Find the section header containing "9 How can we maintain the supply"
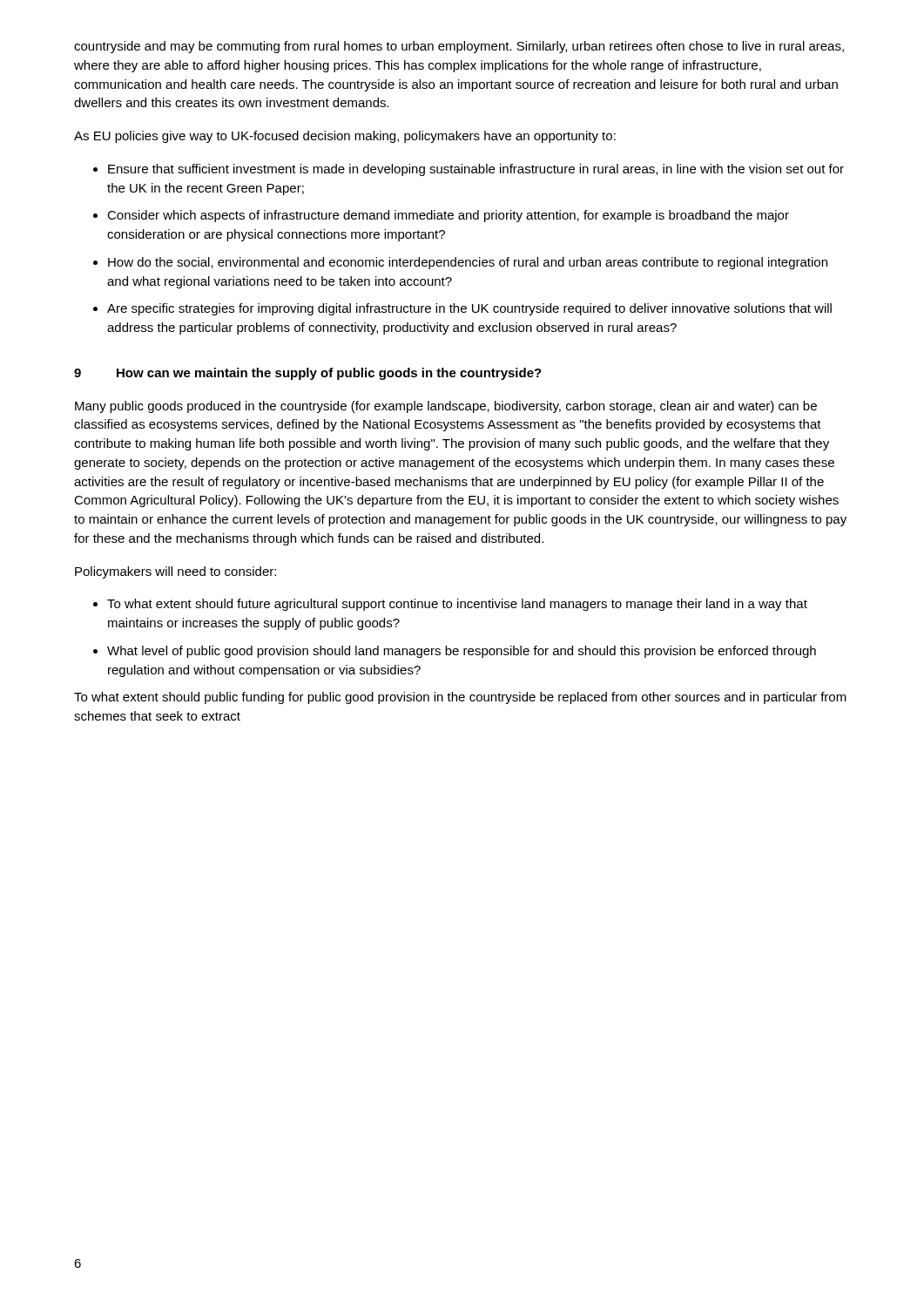 point(308,373)
